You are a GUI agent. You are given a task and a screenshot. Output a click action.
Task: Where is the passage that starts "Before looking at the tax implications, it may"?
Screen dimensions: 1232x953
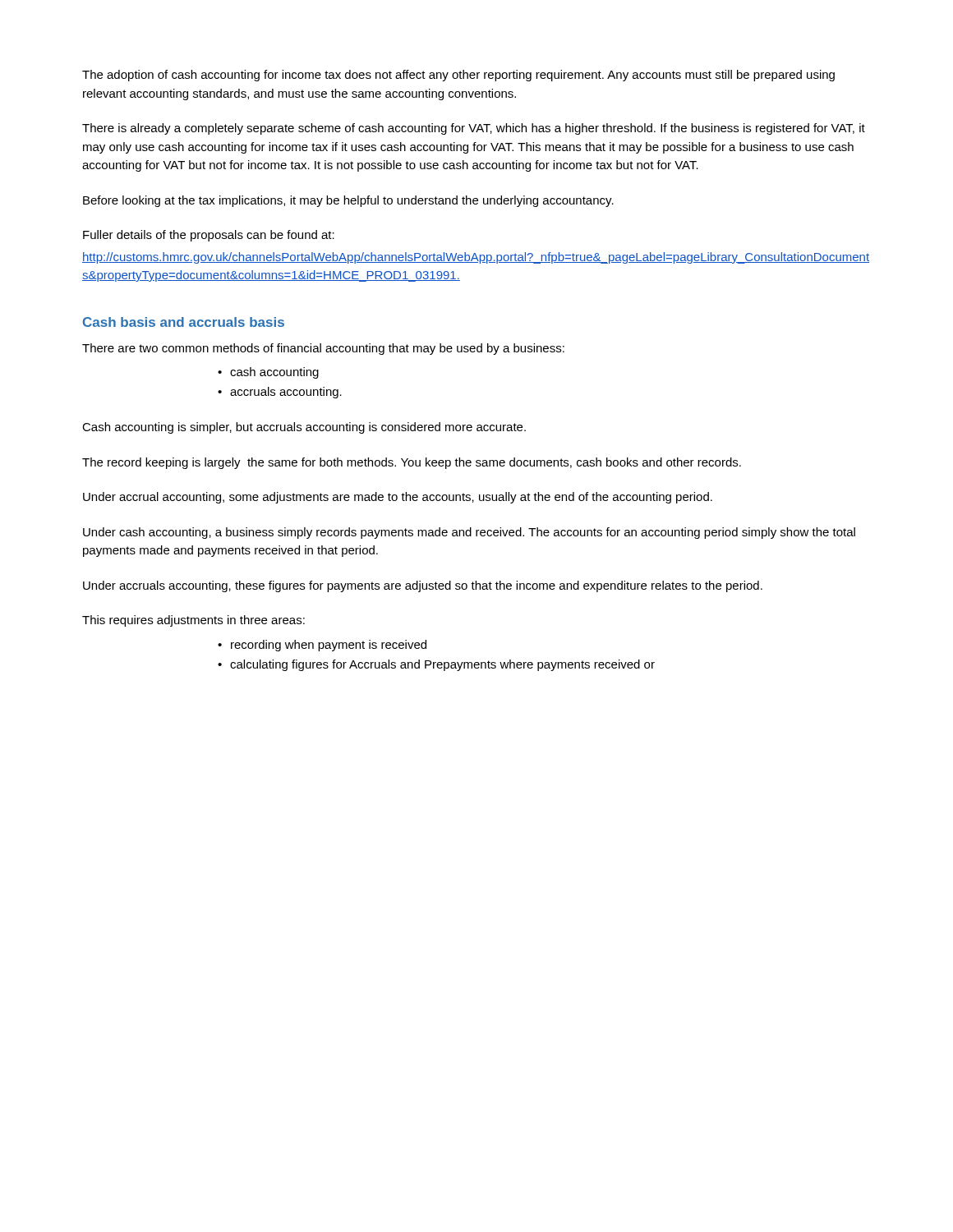pos(348,200)
